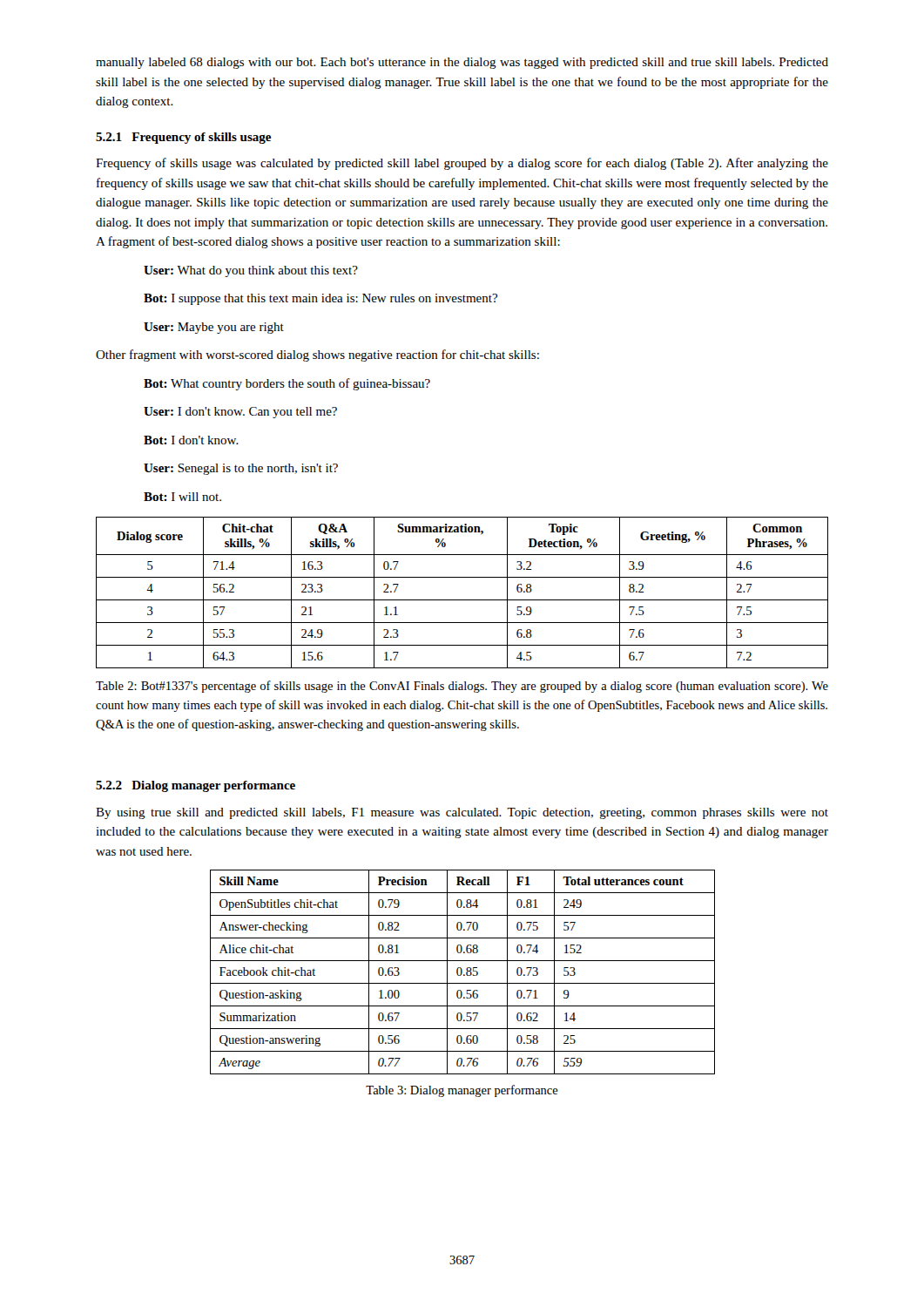The height and width of the screenshot is (1307, 924).
Task: Where is the passage that starts "By using true skill"?
Action: click(462, 832)
